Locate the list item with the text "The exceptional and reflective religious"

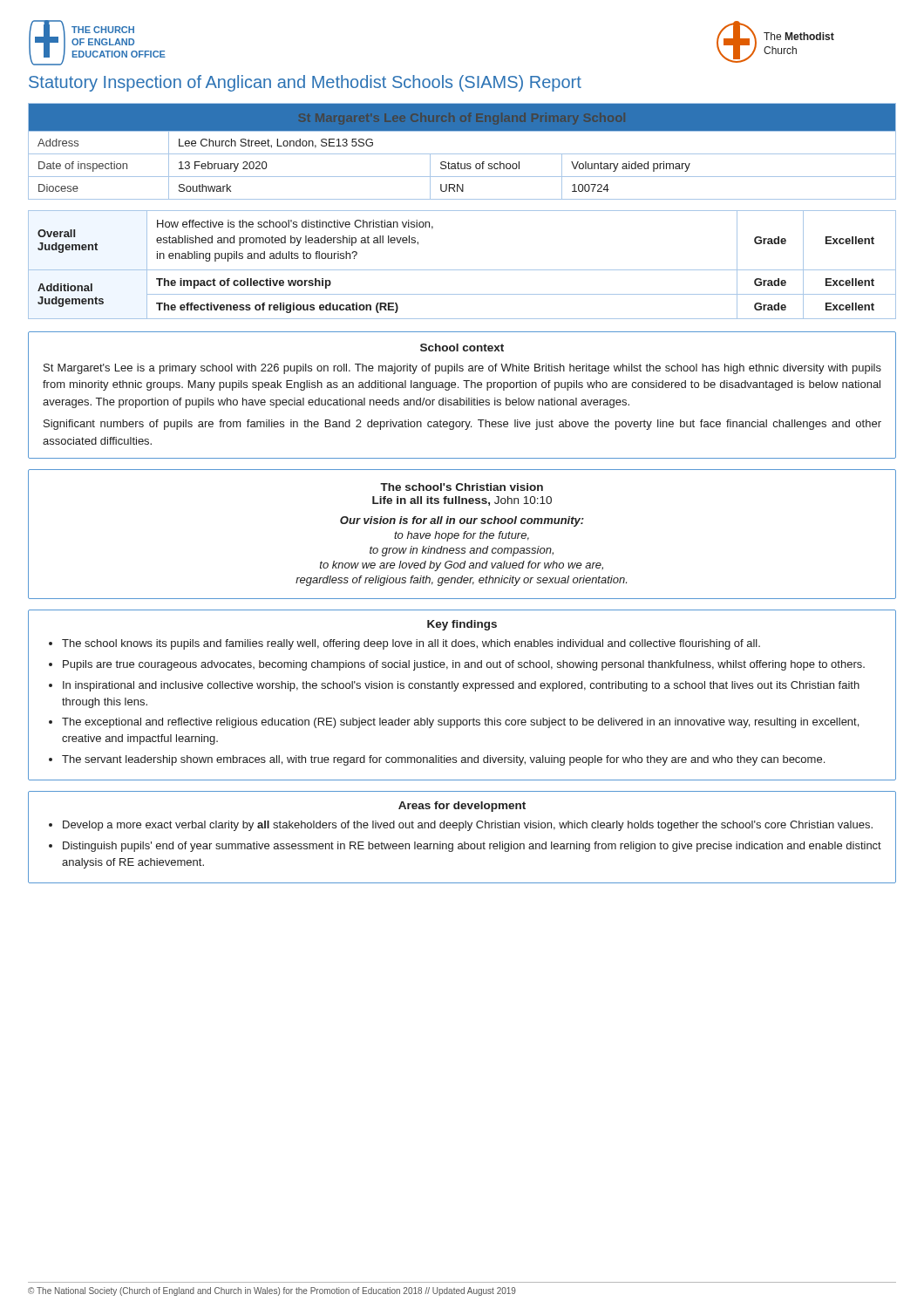(x=461, y=730)
